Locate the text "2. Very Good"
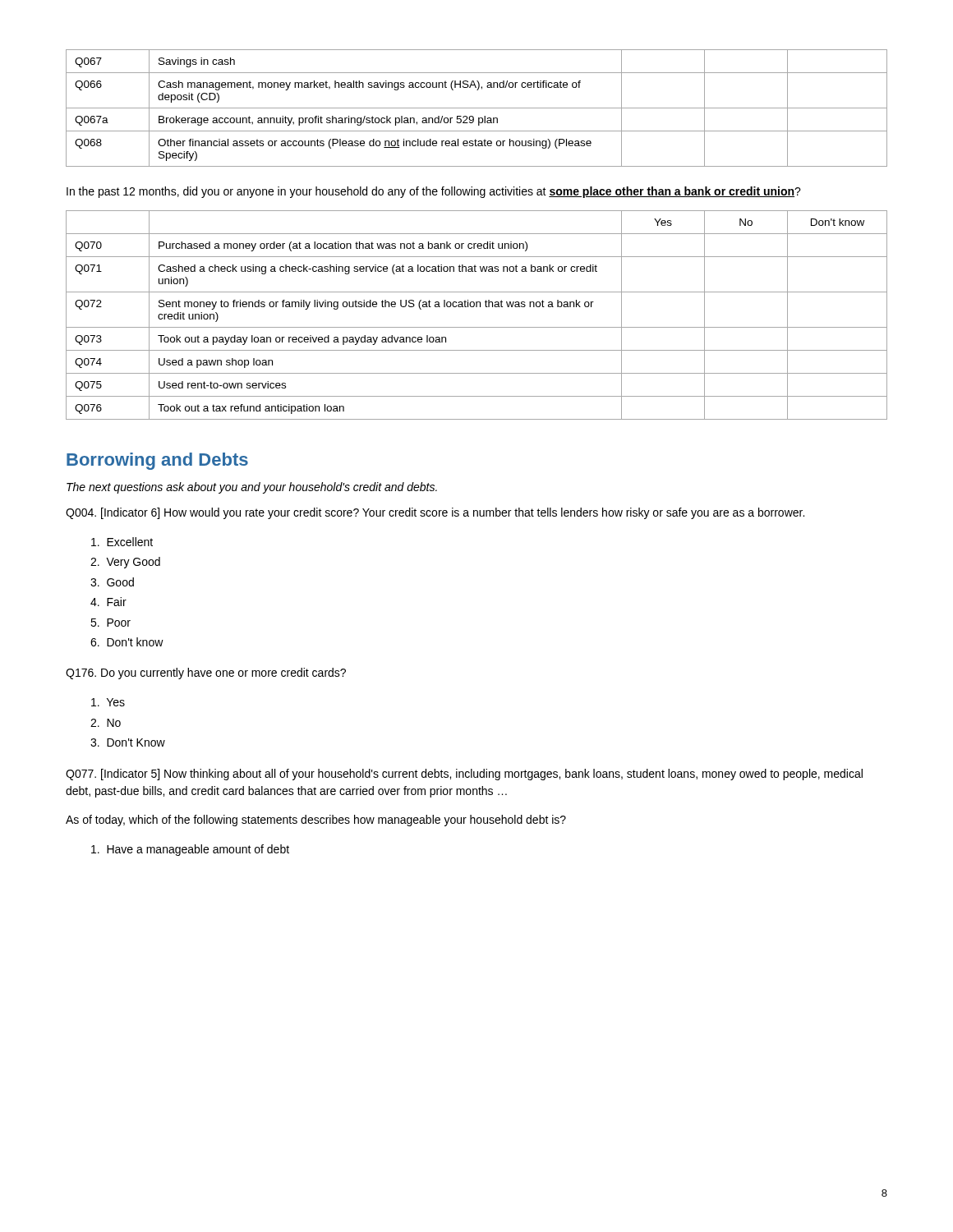Viewport: 953px width, 1232px height. 126,562
